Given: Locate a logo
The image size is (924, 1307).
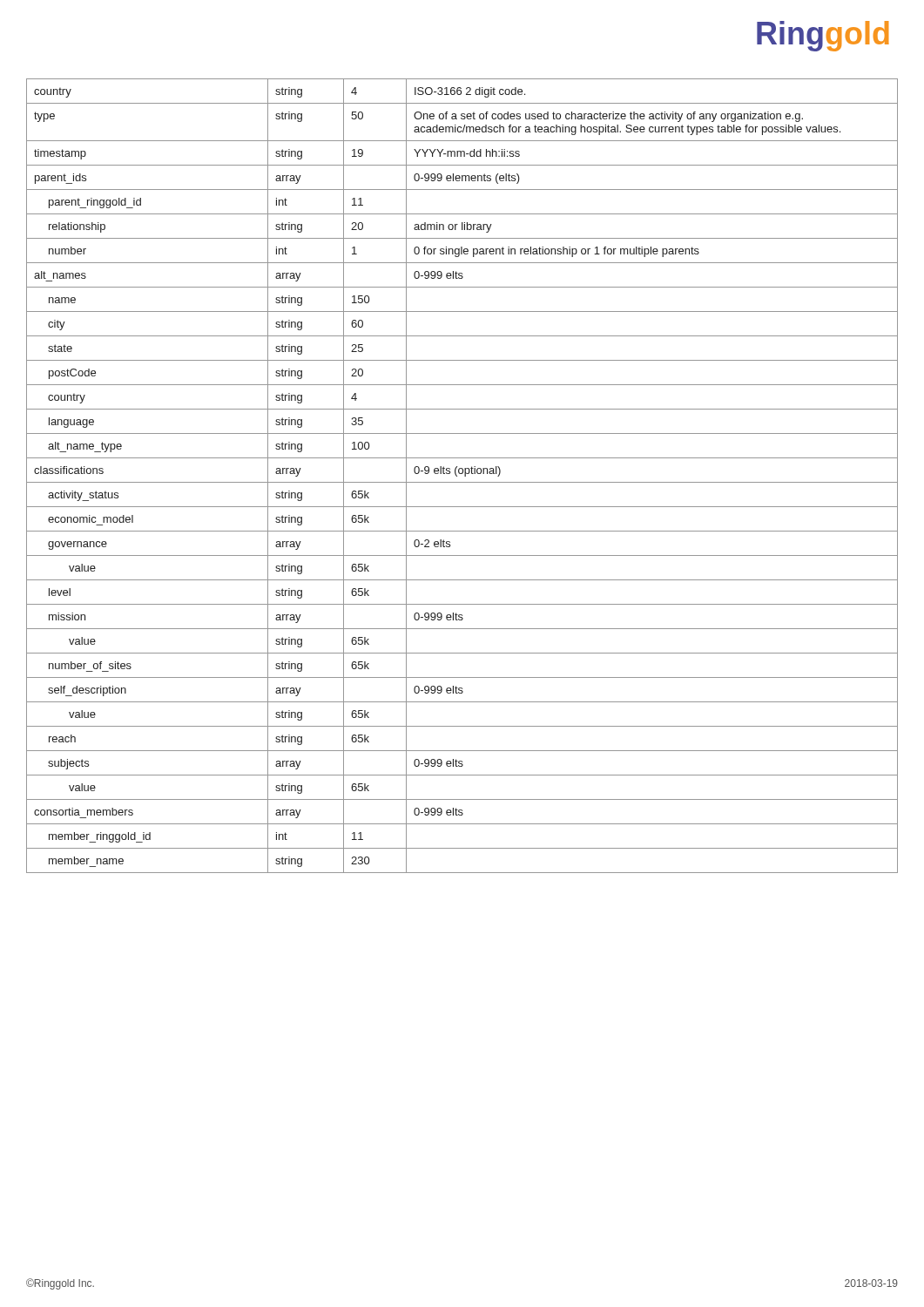Looking at the screenshot, I should point(823,34).
